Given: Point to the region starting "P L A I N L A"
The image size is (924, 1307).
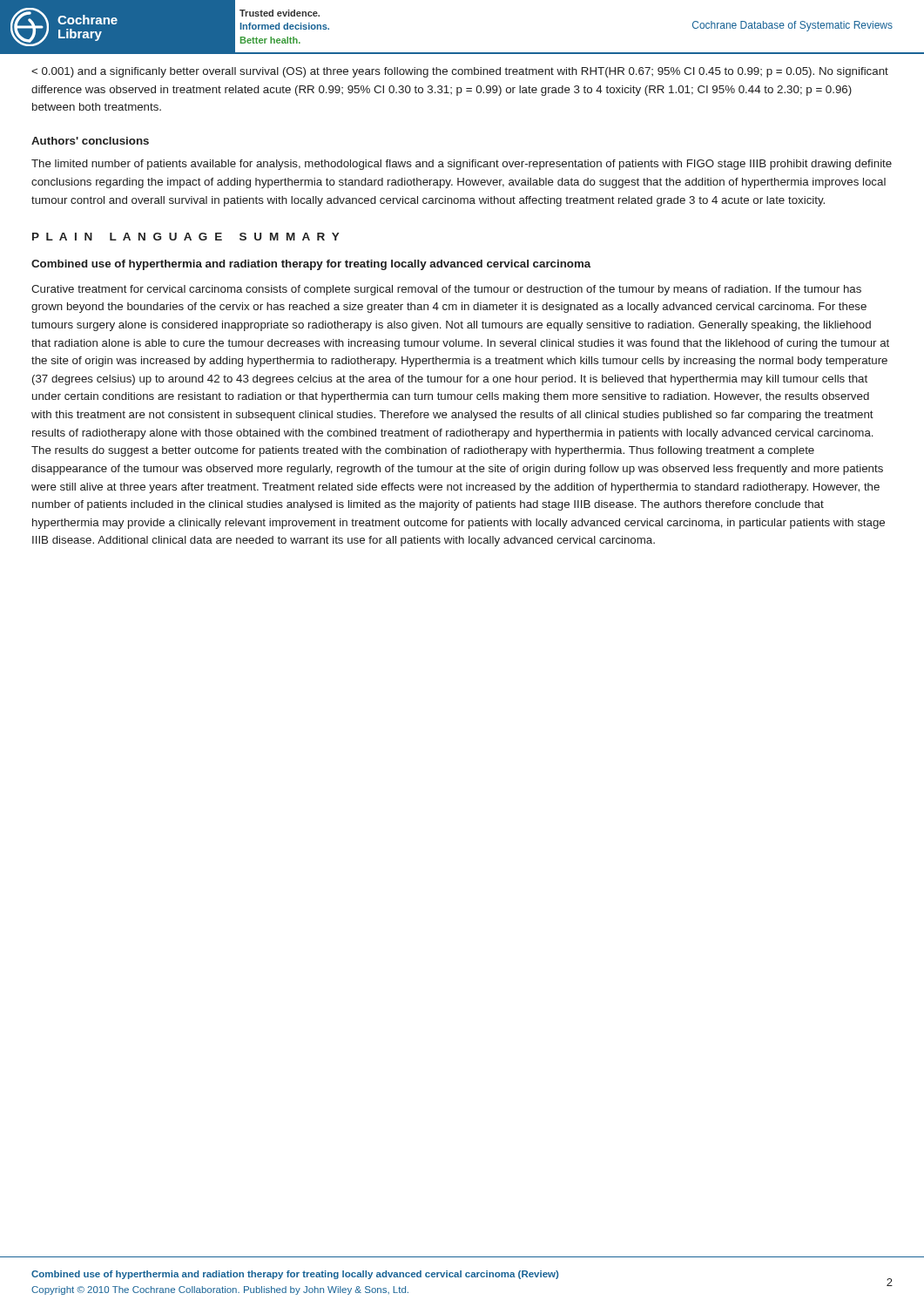Looking at the screenshot, I should click(x=186, y=237).
